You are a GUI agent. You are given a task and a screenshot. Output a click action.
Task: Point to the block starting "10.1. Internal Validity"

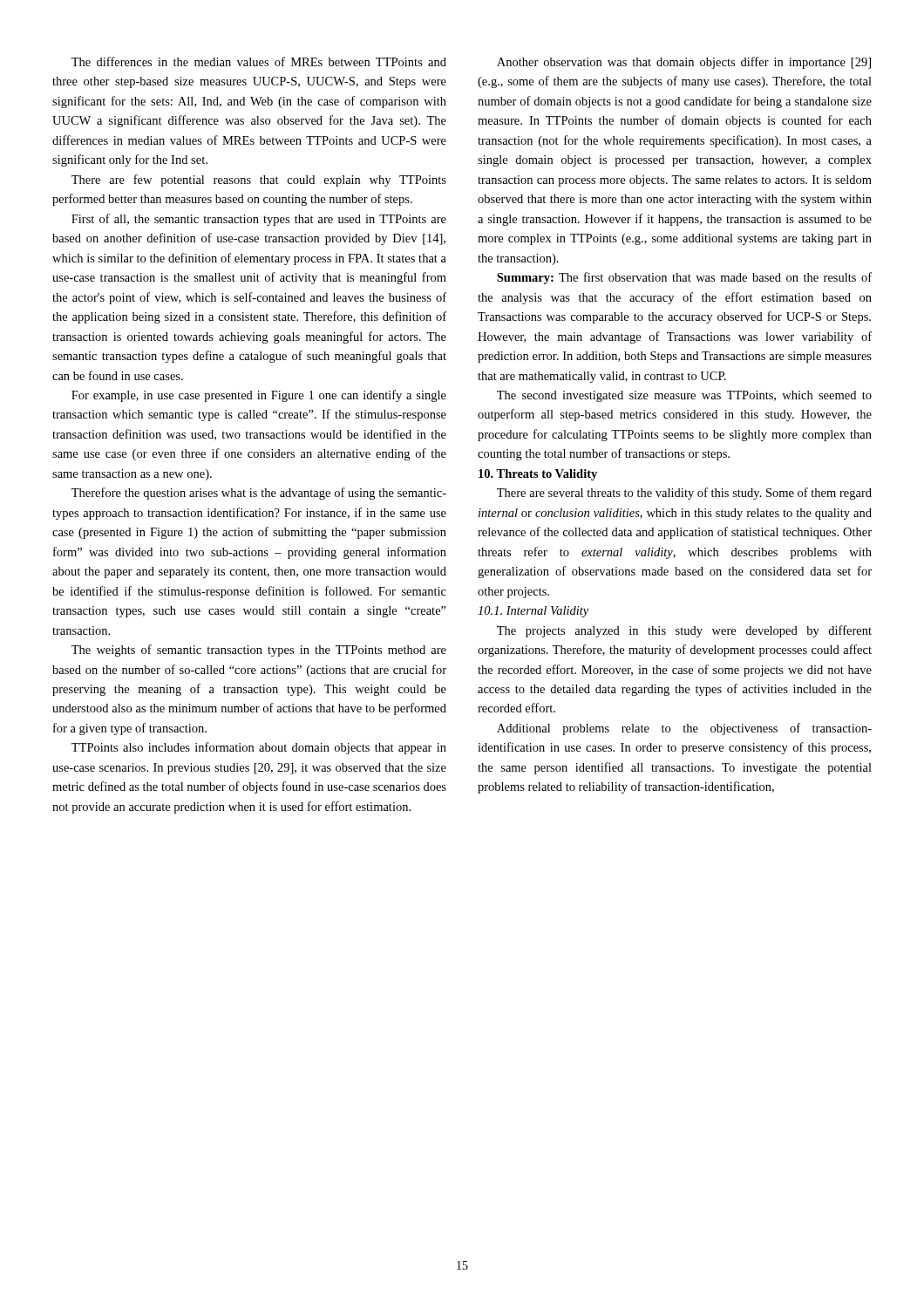pyautogui.click(x=533, y=612)
